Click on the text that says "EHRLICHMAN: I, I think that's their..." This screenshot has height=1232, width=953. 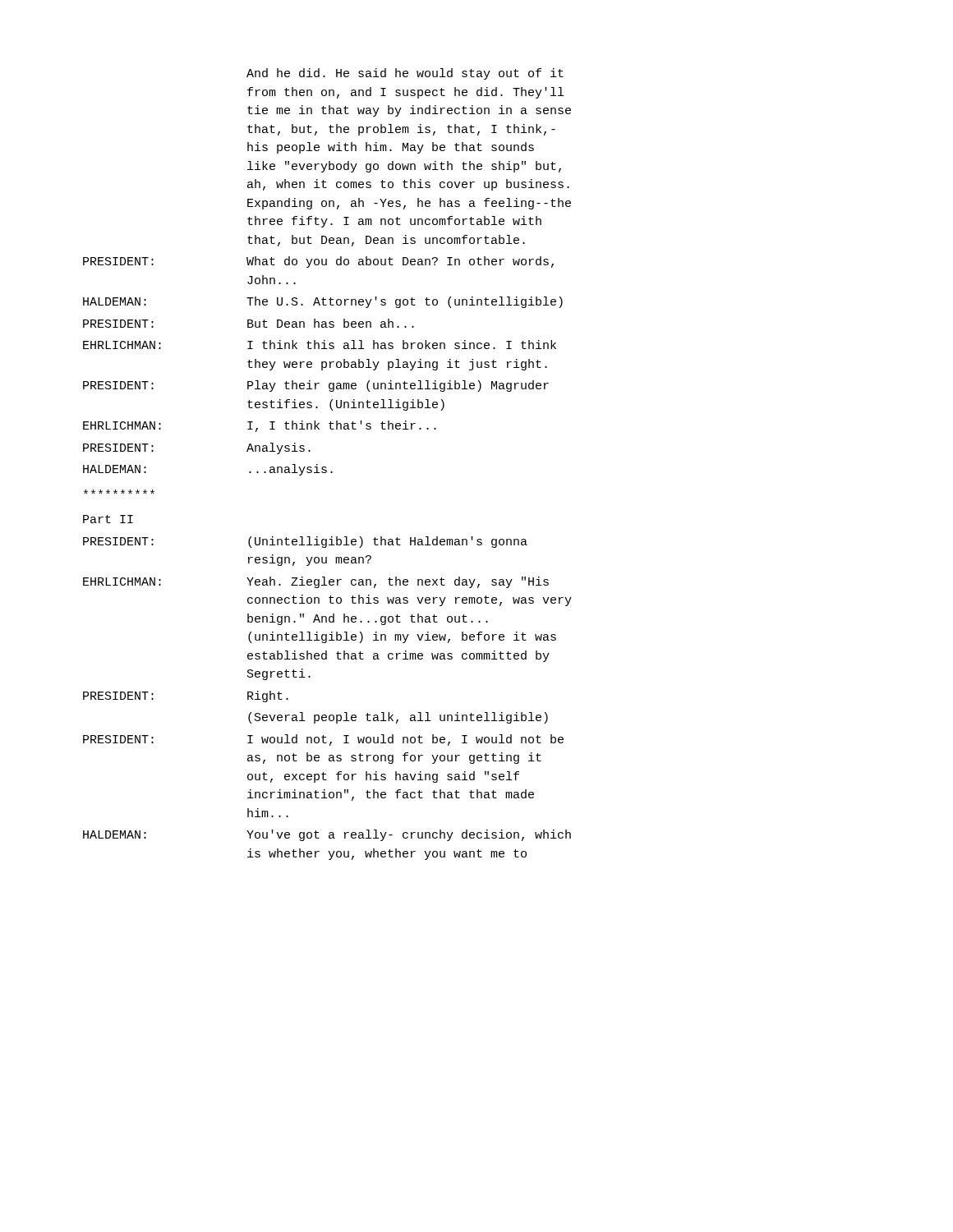(260, 426)
